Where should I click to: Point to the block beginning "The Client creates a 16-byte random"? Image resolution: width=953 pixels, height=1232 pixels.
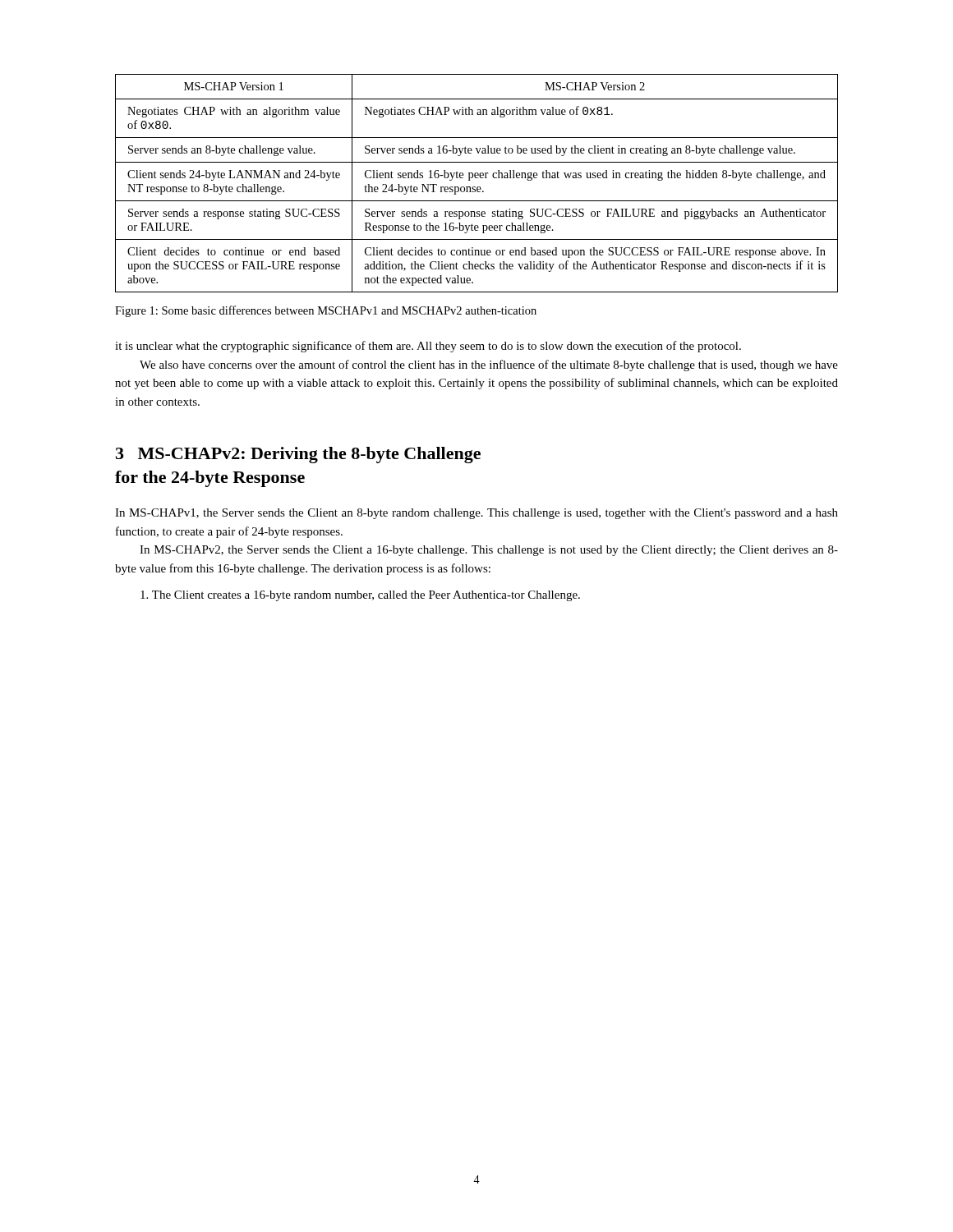coord(360,595)
